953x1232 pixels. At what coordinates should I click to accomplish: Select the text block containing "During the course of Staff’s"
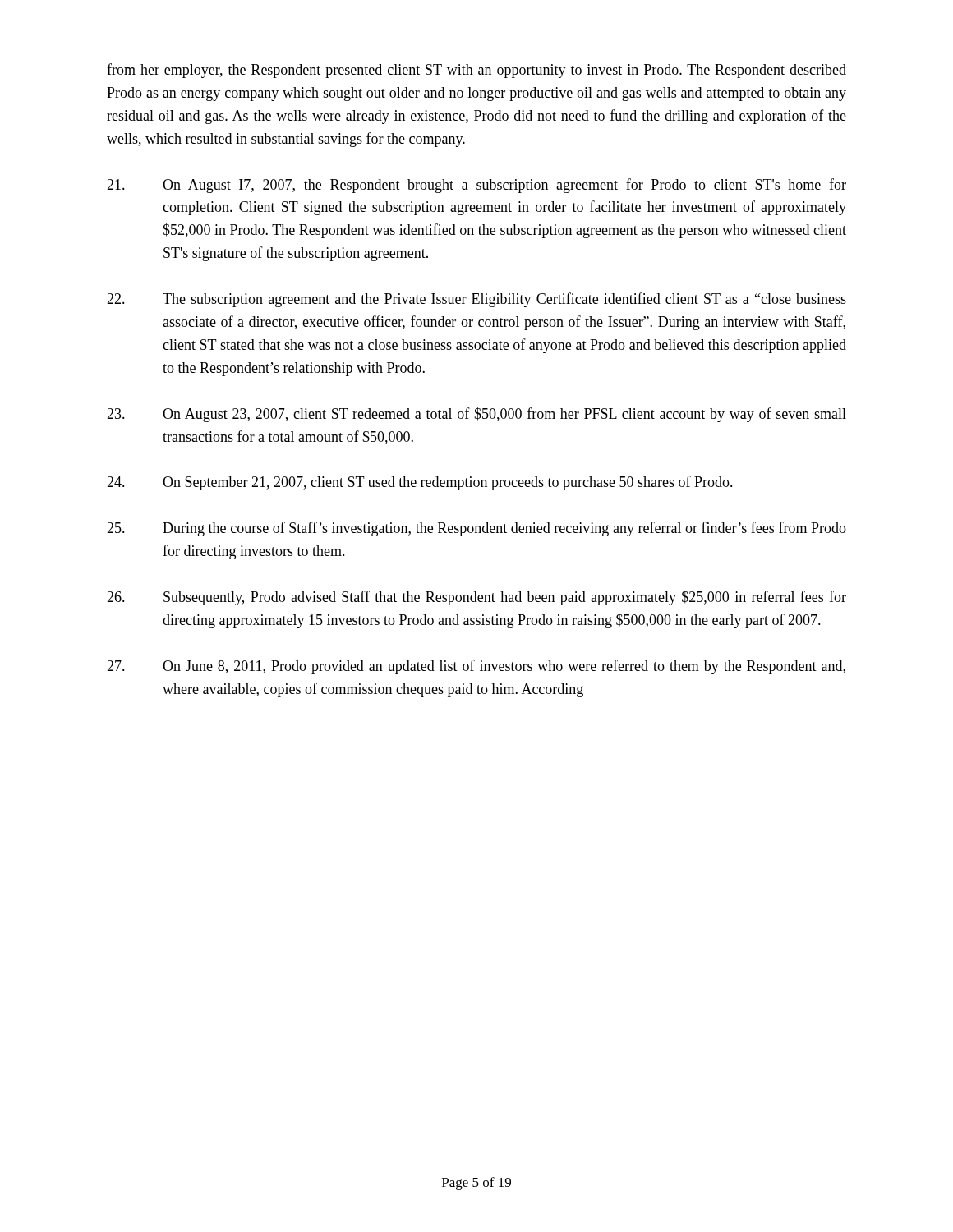(476, 541)
